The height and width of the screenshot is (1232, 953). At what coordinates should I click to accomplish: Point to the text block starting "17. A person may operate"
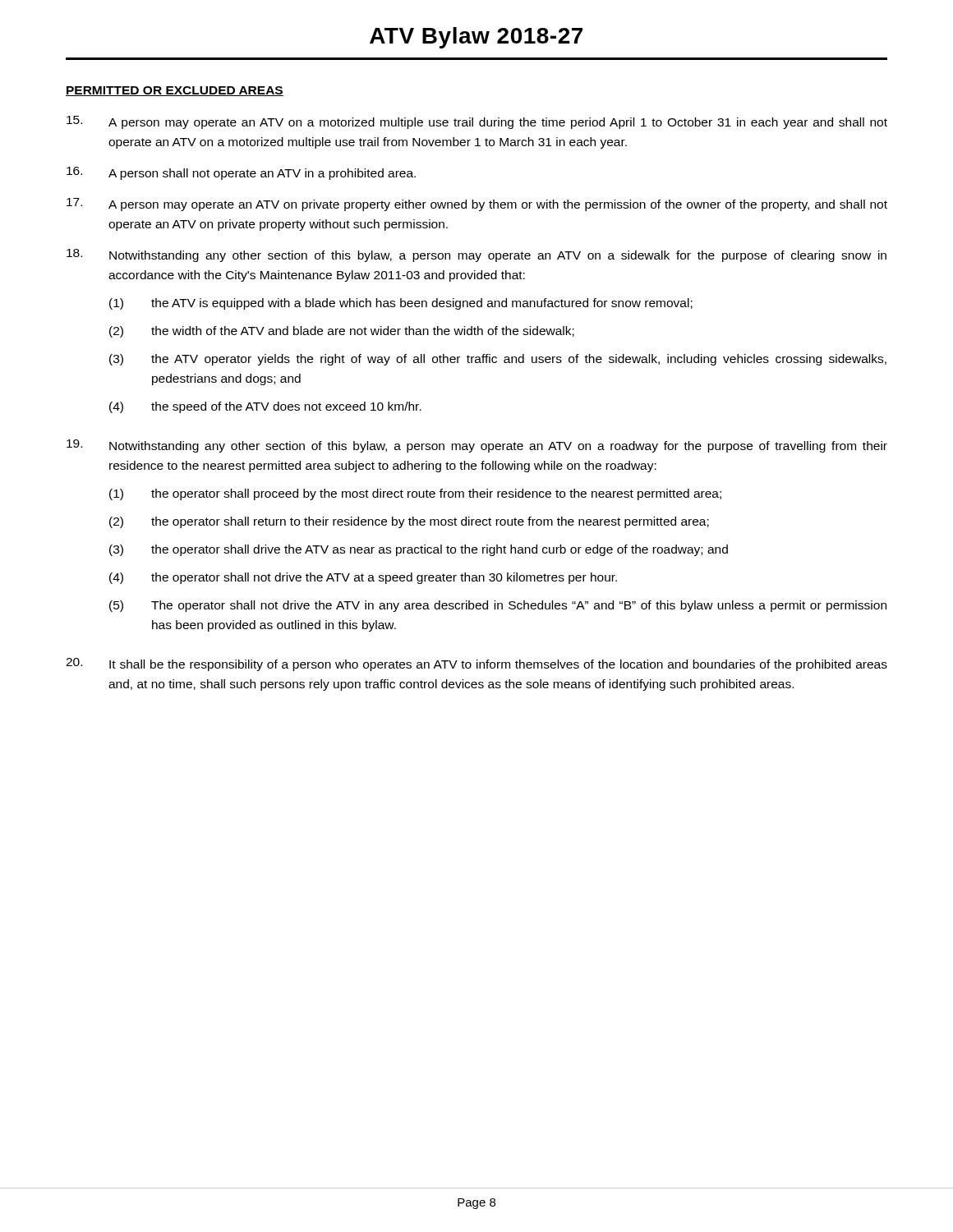tap(476, 214)
